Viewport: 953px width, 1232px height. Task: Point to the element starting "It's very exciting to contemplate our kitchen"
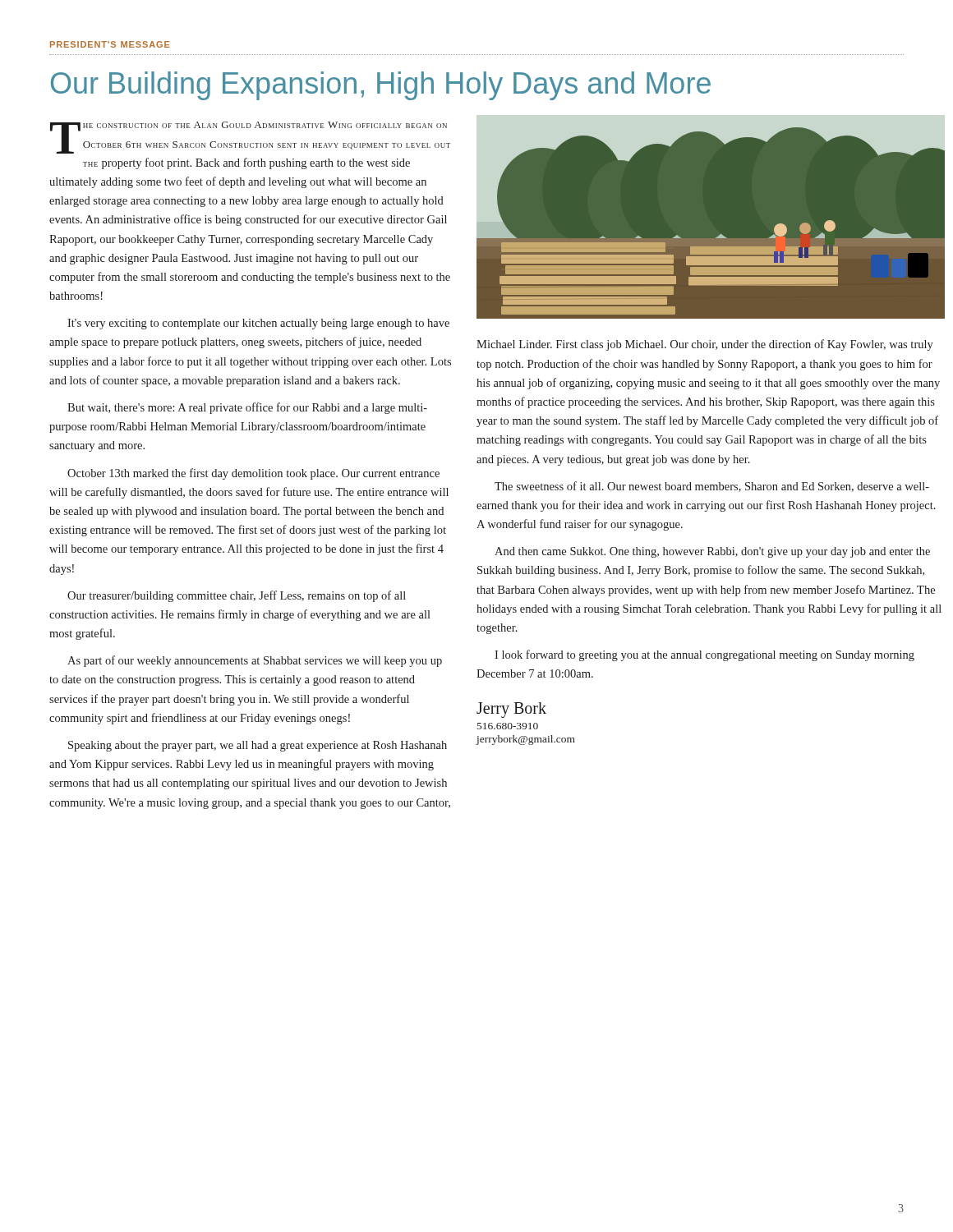point(251,352)
